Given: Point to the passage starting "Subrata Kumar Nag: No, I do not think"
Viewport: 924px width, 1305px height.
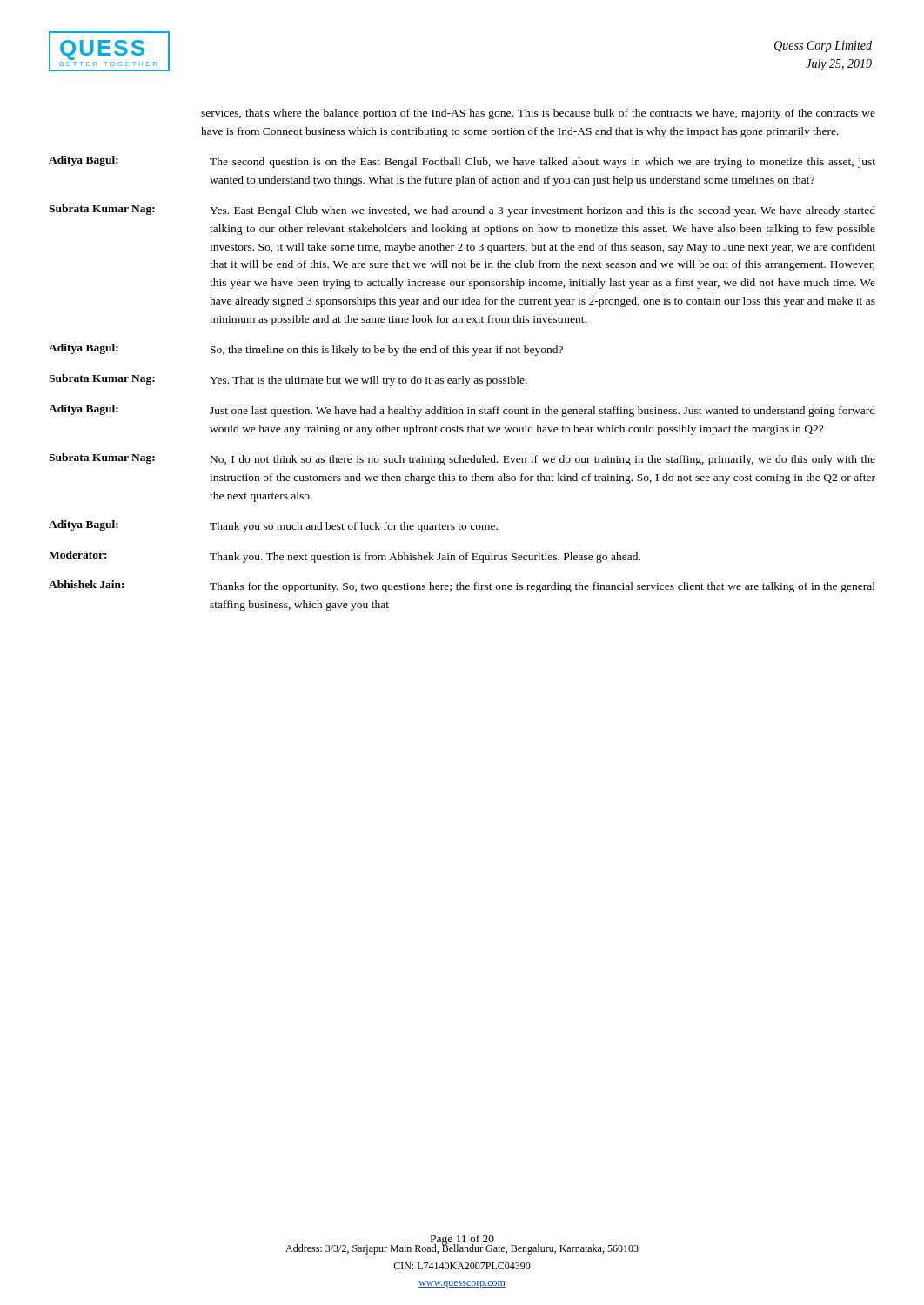Looking at the screenshot, I should tap(462, 478).
